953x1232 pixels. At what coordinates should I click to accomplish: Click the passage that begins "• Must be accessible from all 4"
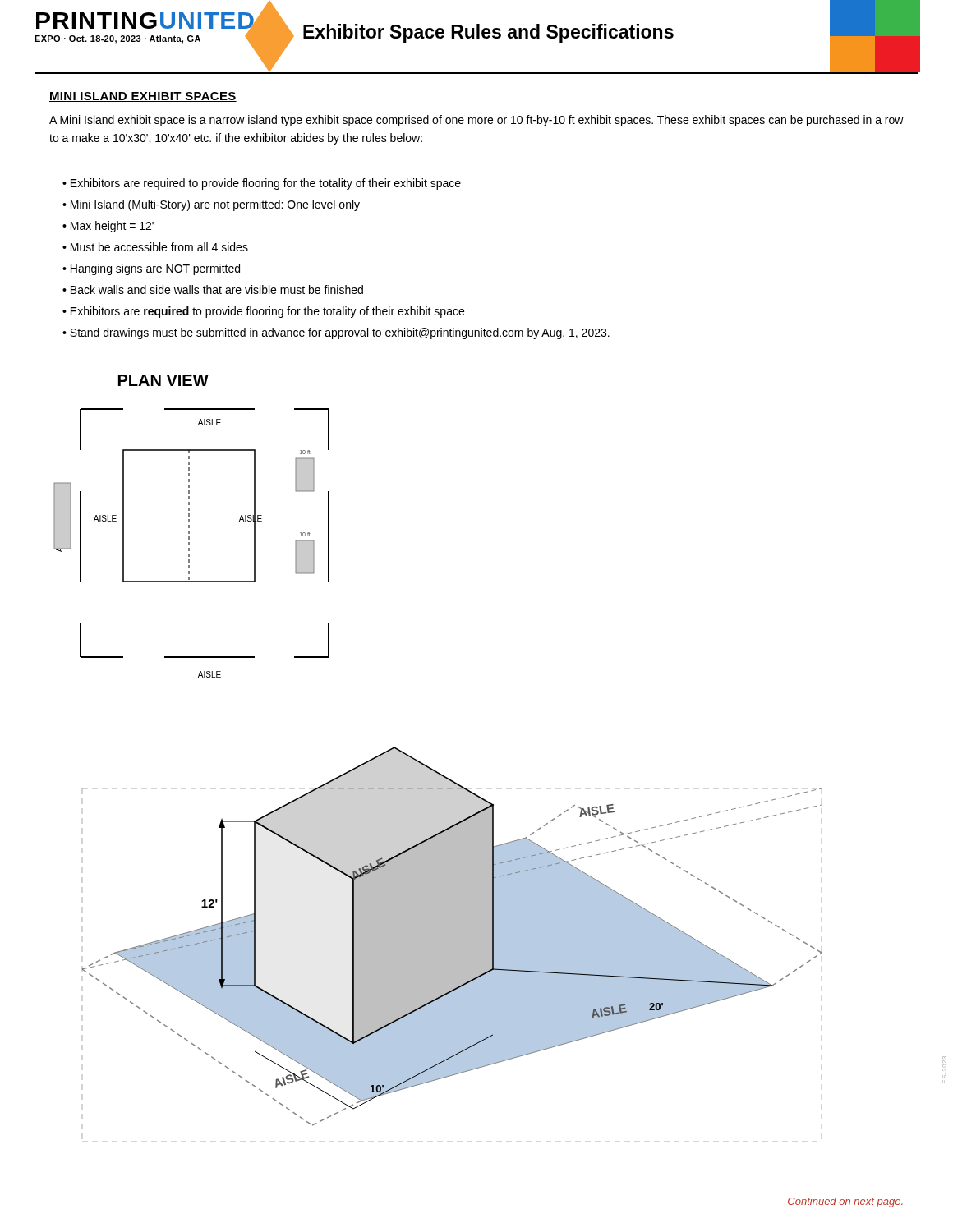pos(155,247)
